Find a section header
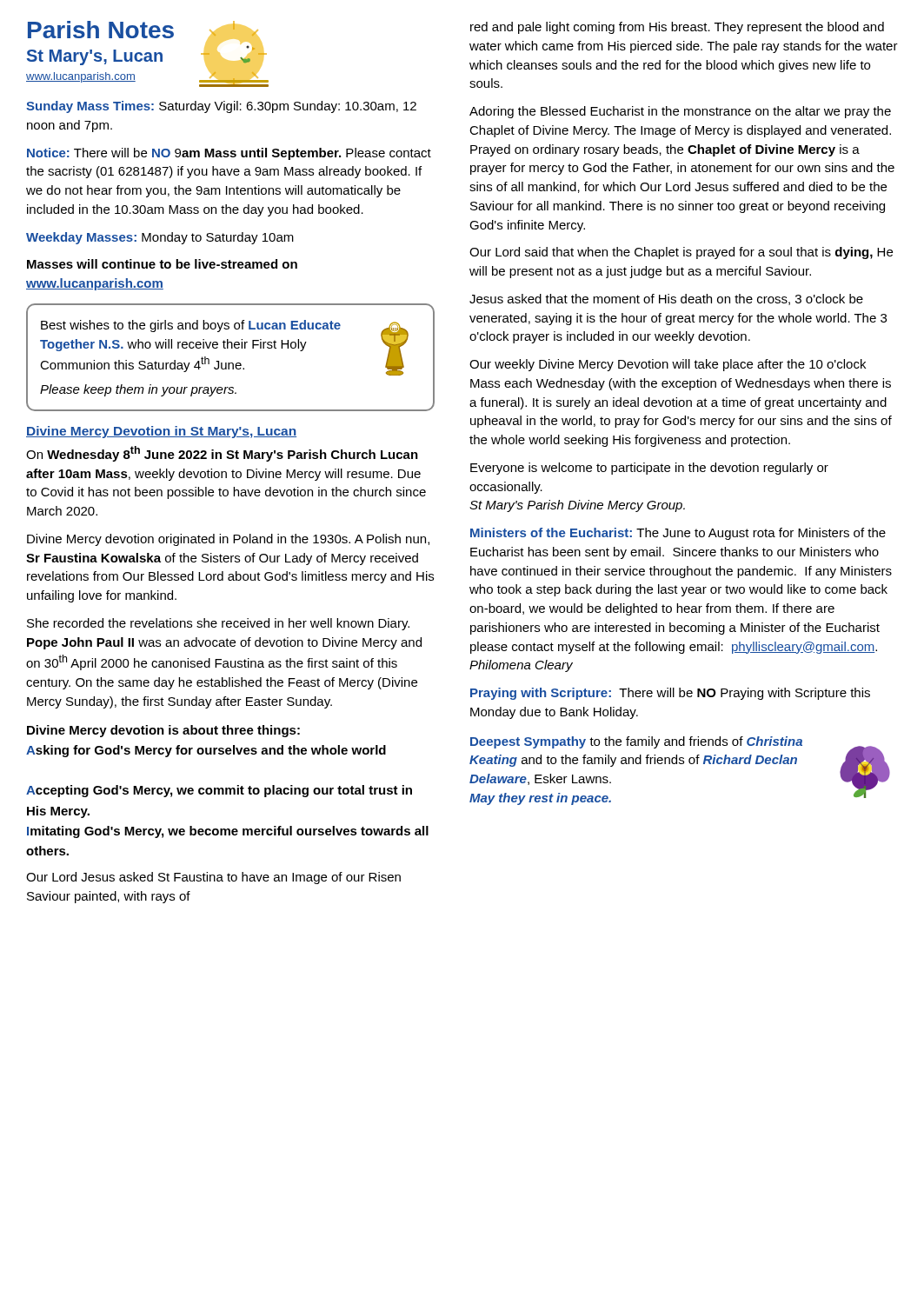Viewport: 924px width, 1304px height. click(x=161, y=431)
